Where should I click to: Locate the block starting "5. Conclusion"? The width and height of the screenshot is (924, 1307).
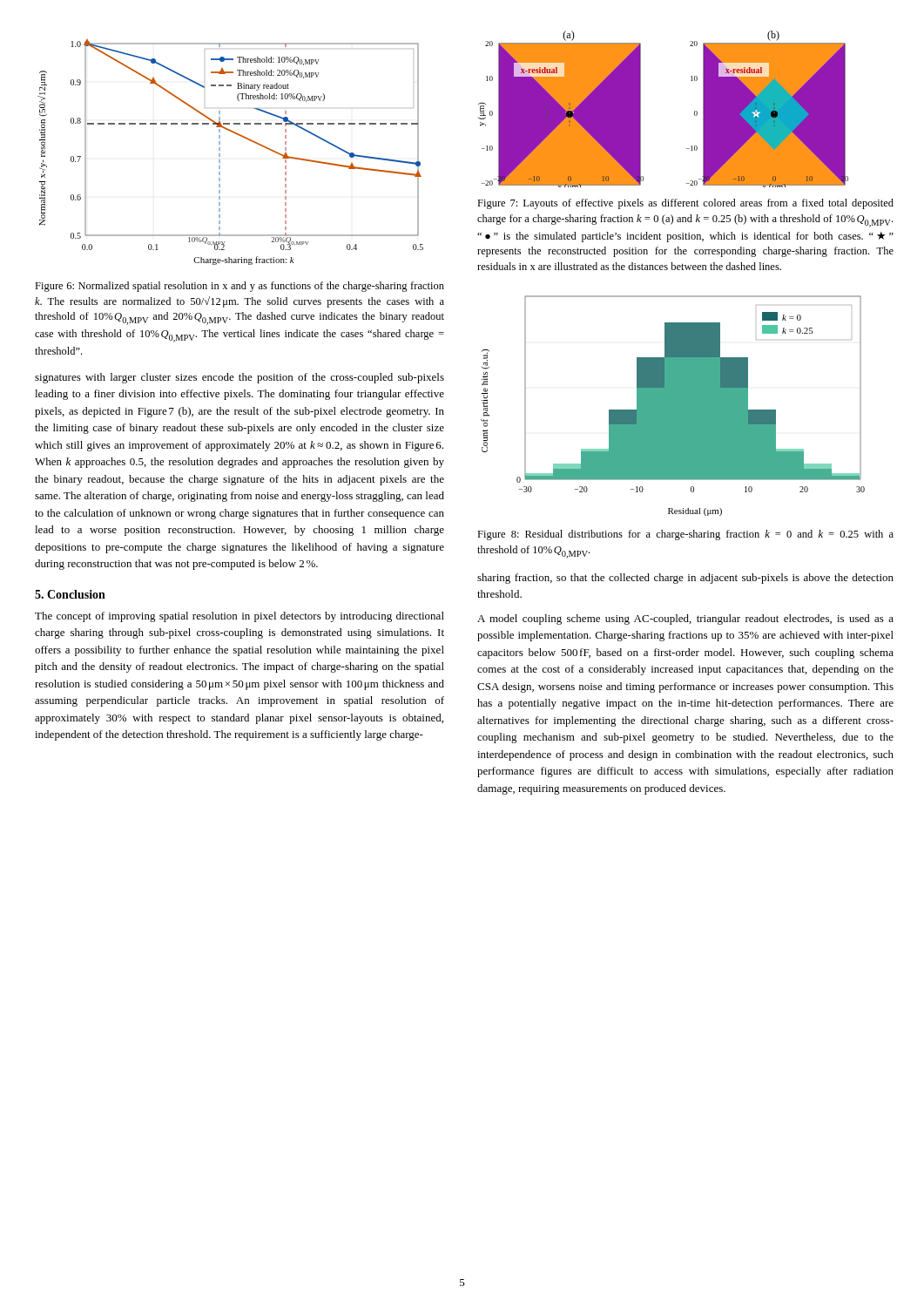pyautogui.click(x=70, y=594)
